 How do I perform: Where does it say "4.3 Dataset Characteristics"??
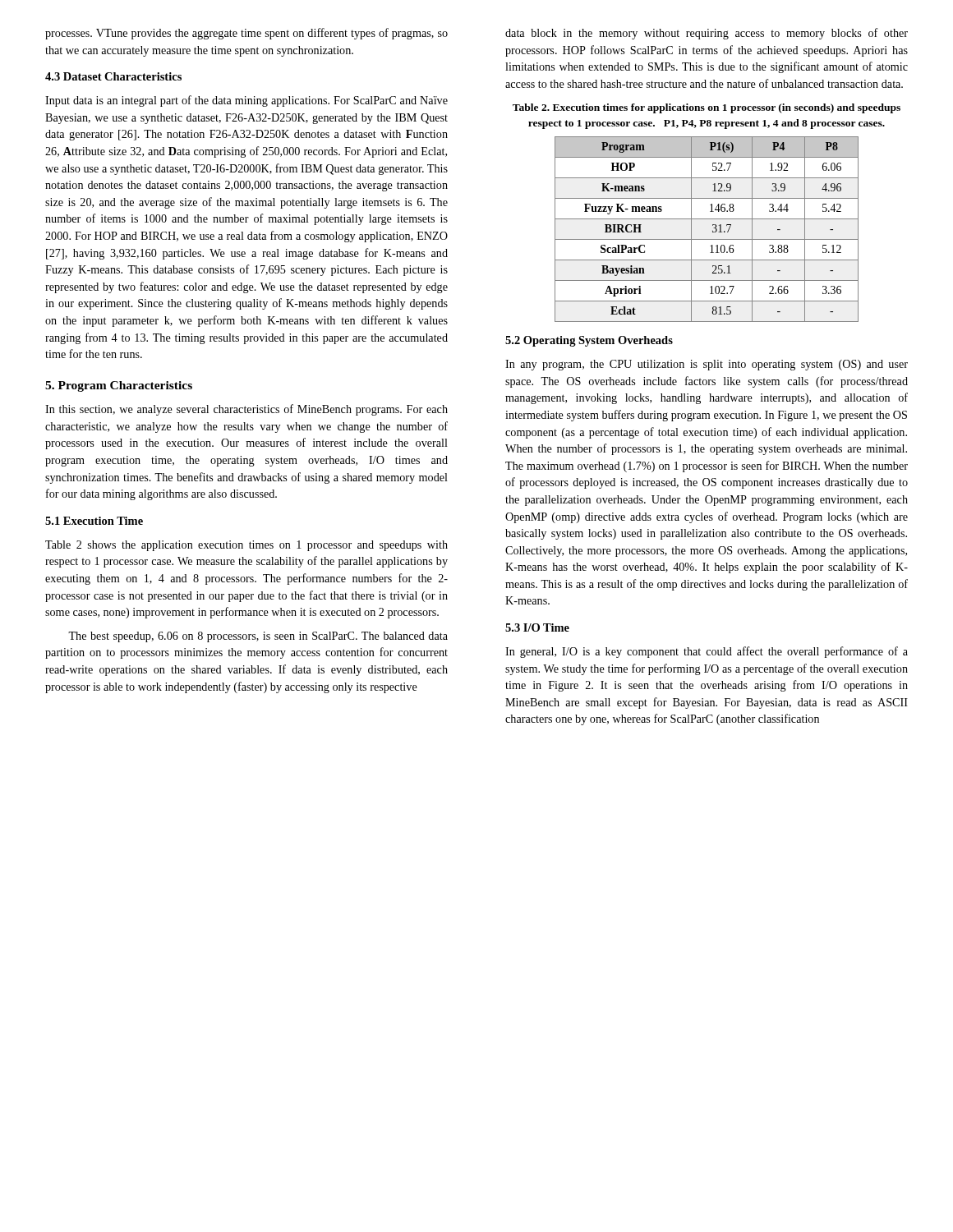coord(113,76)
